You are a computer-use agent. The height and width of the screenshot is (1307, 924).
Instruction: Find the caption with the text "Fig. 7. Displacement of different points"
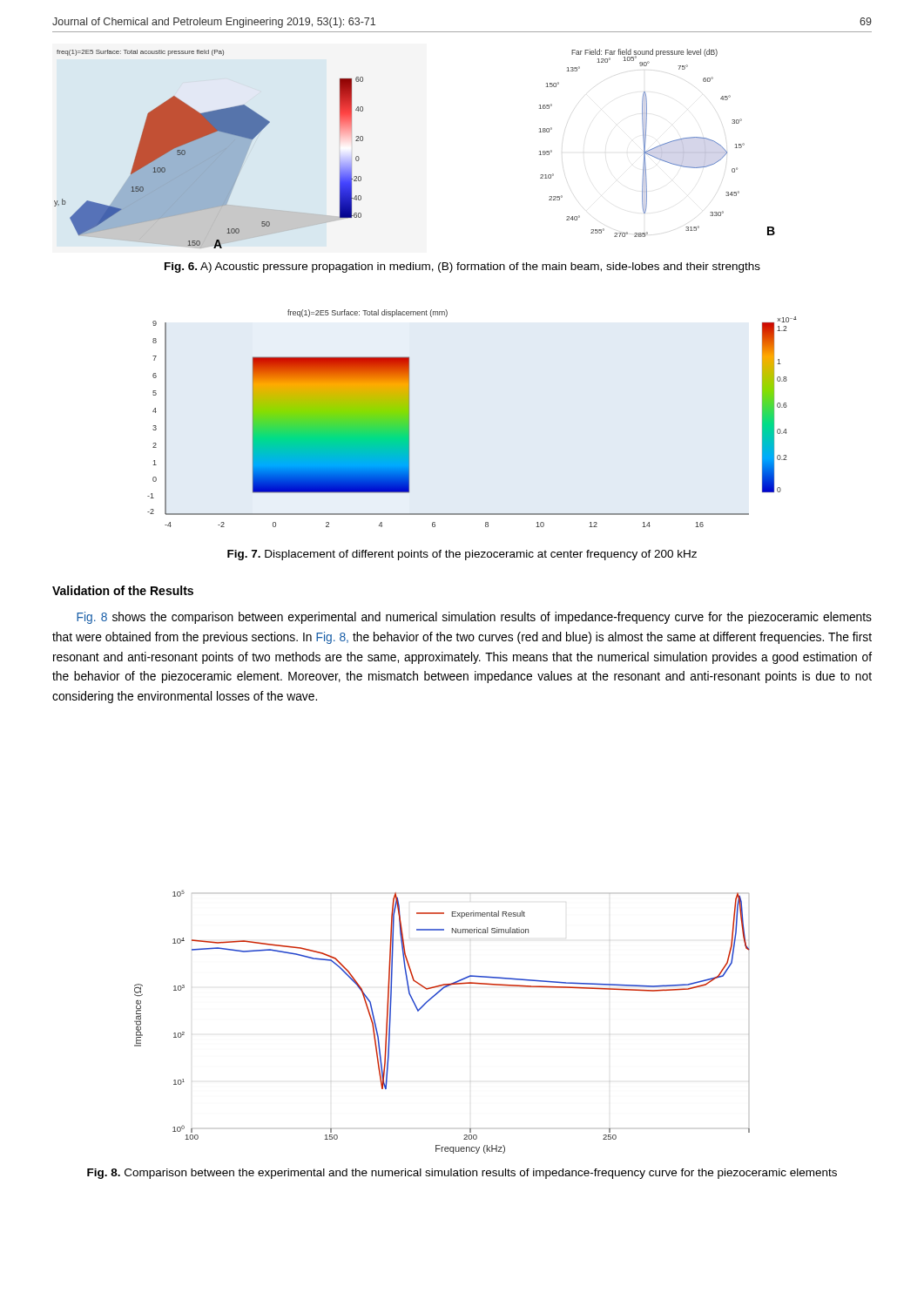[462, 554]
